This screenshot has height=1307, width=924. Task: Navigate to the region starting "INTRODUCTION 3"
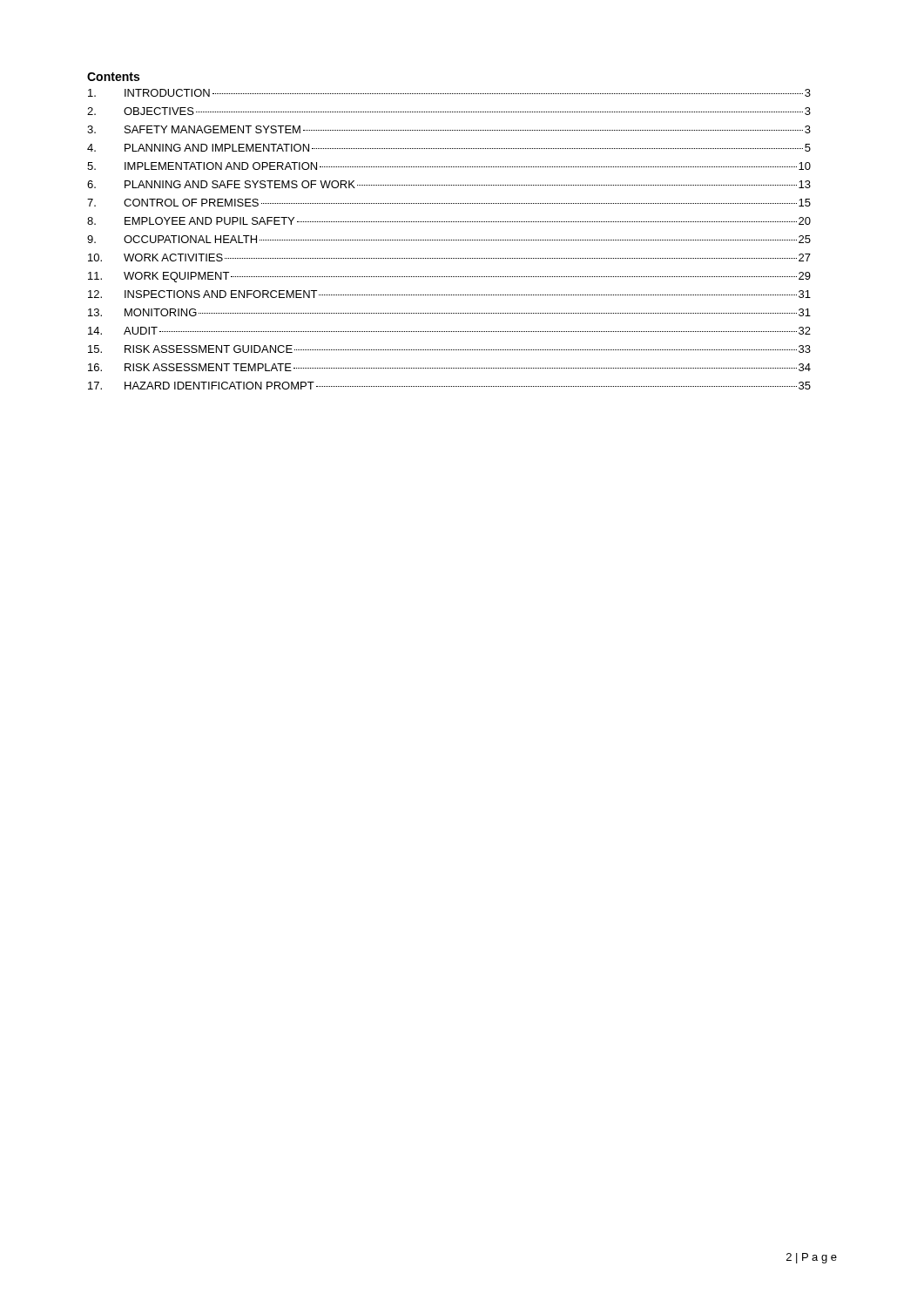(449, 93)
